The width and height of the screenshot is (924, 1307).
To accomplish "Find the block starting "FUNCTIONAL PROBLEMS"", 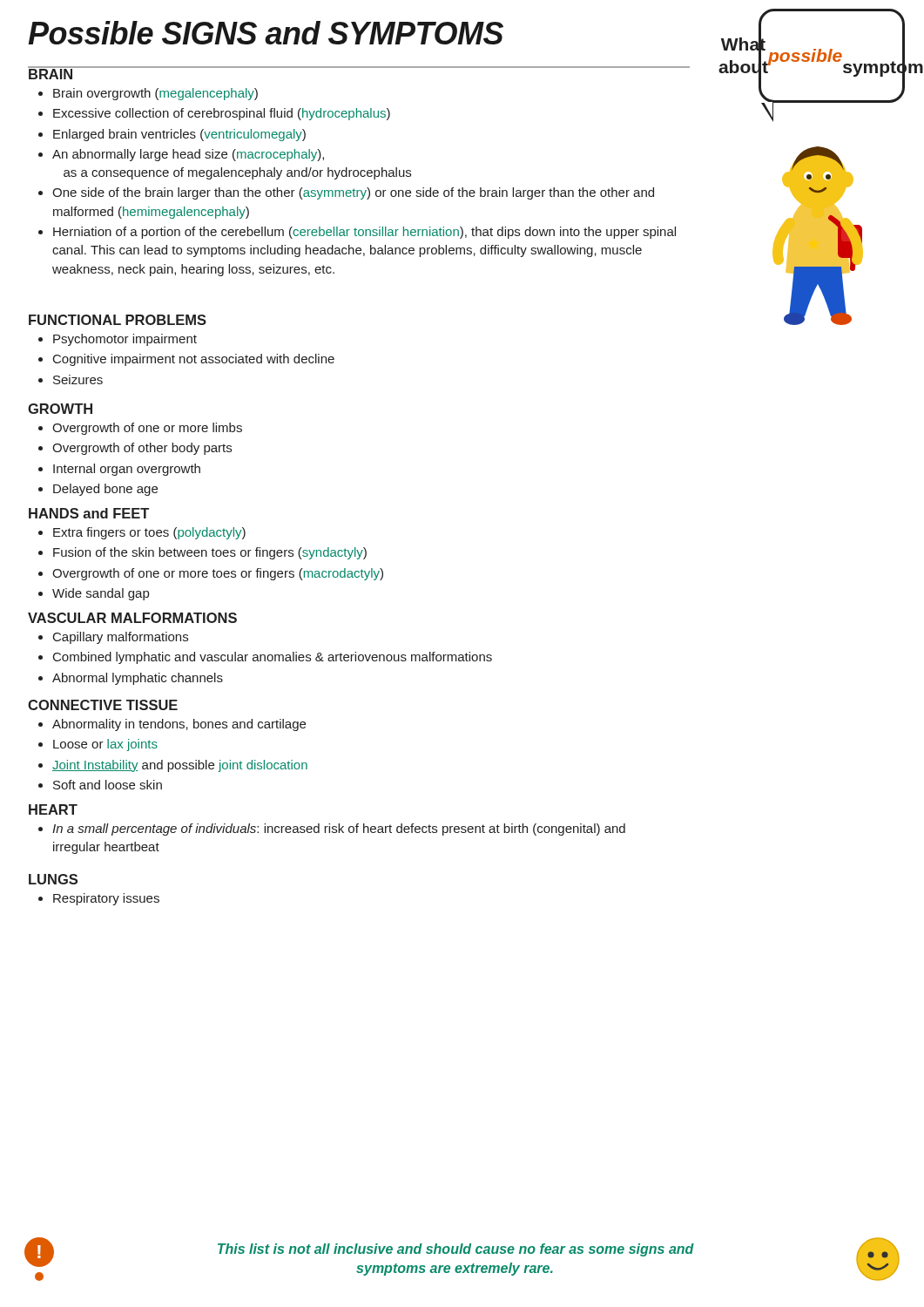I will pyautogui.click(x=117, y=320).
